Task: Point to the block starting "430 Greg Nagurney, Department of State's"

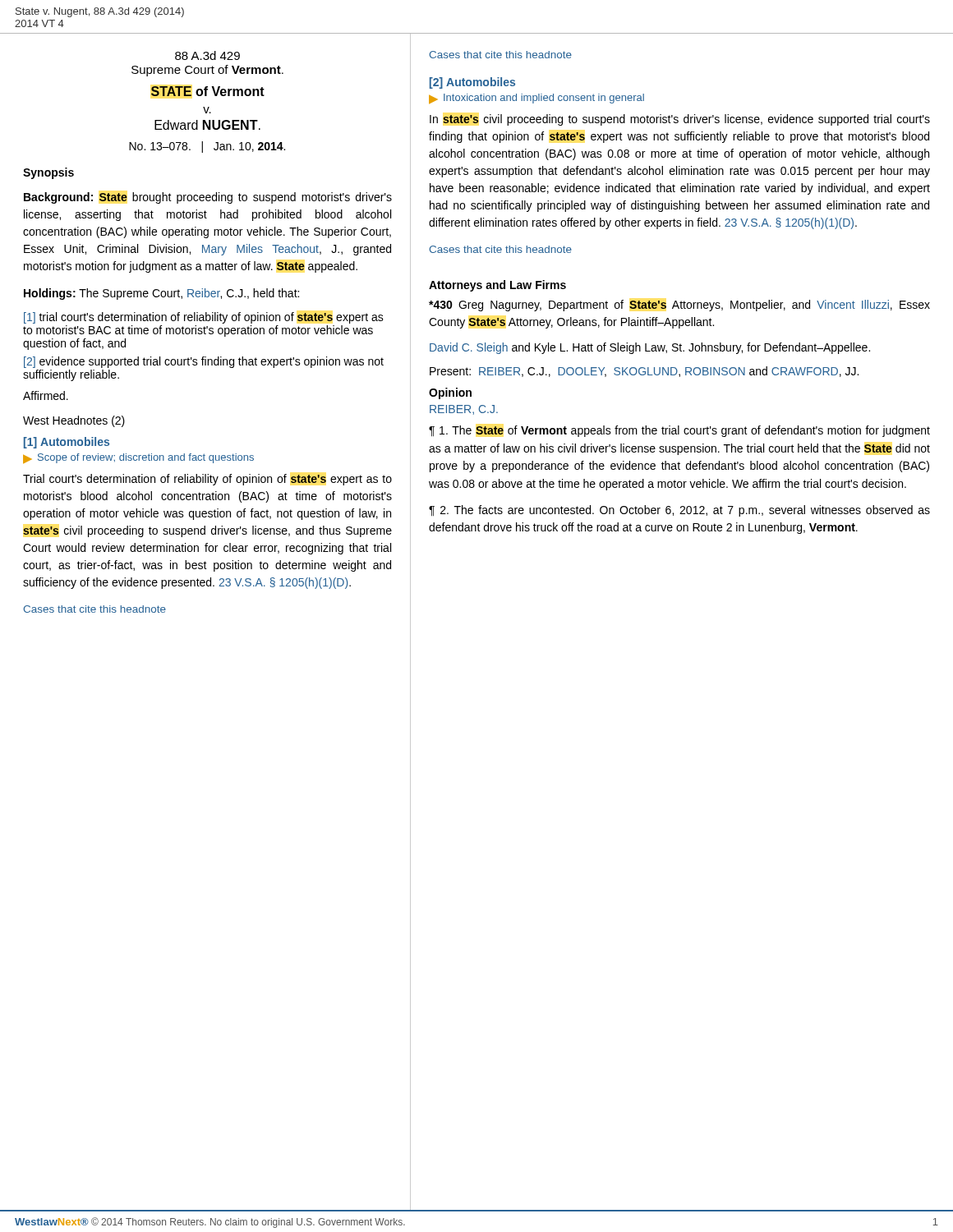Action: coord(679,313)
